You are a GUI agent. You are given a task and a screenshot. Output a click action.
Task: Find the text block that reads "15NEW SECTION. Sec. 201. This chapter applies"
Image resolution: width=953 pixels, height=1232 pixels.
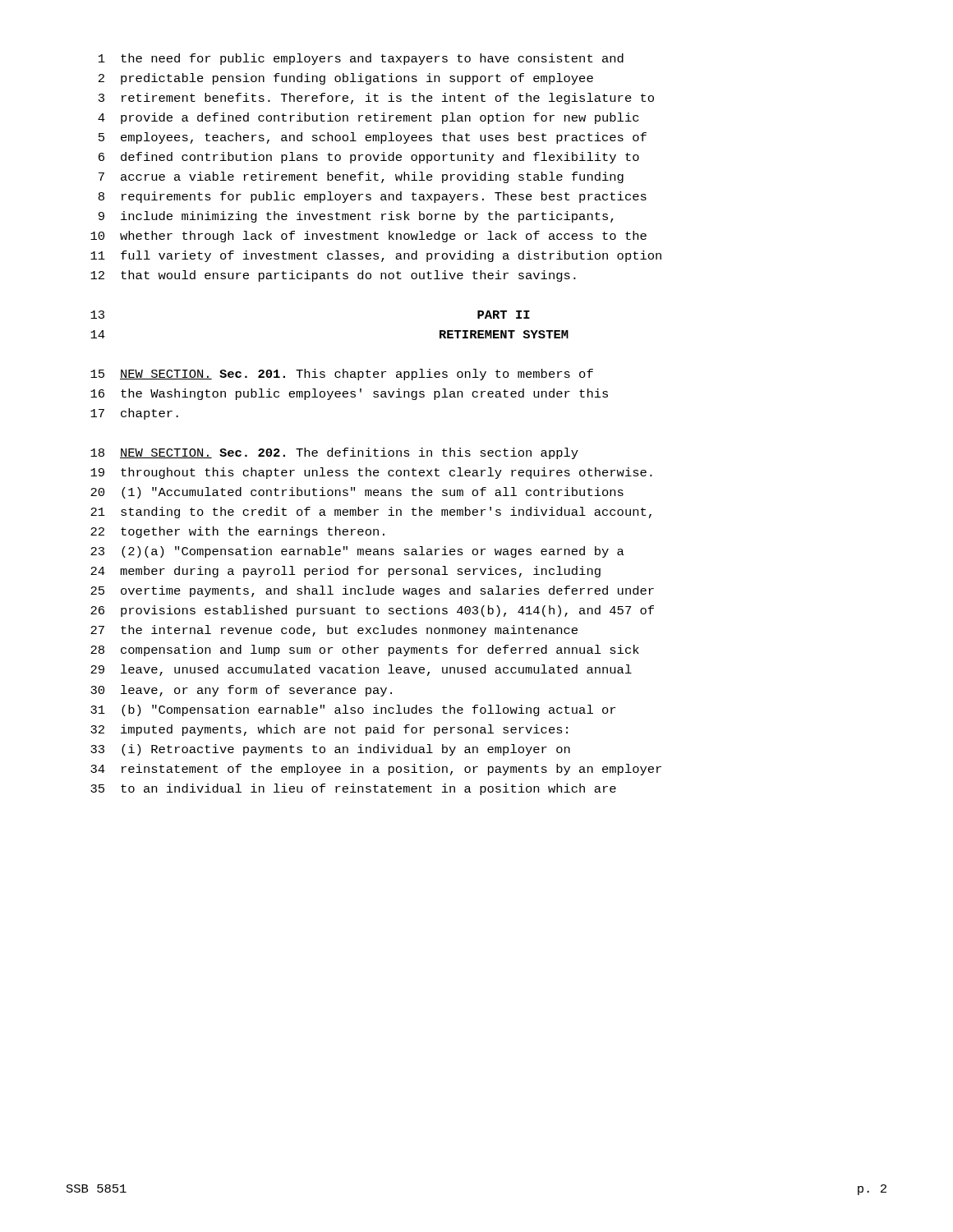click(476, 394)
